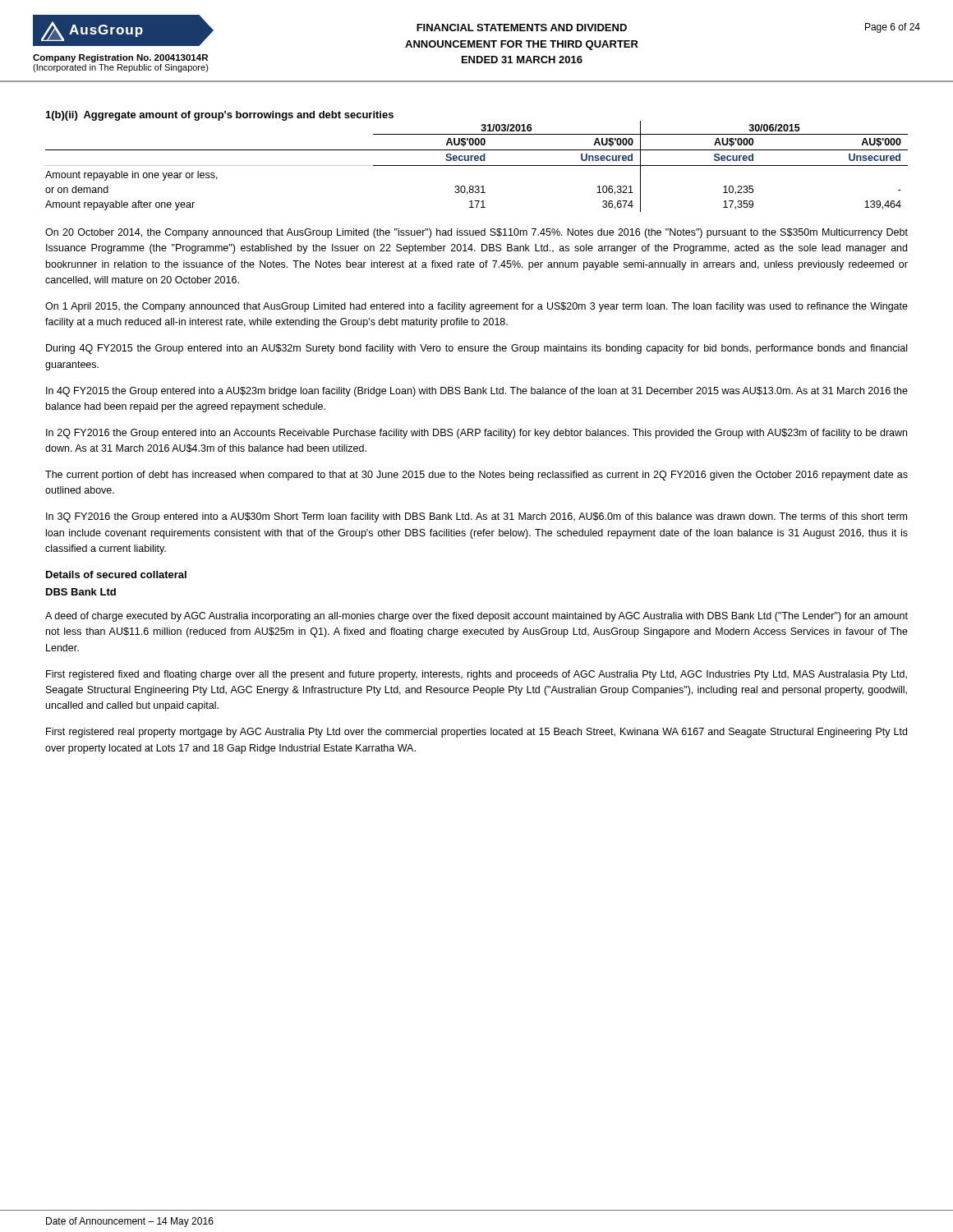Find the element starting "A deed of charge executed"
Viewport: 953px width, 1232px height.
476,632
